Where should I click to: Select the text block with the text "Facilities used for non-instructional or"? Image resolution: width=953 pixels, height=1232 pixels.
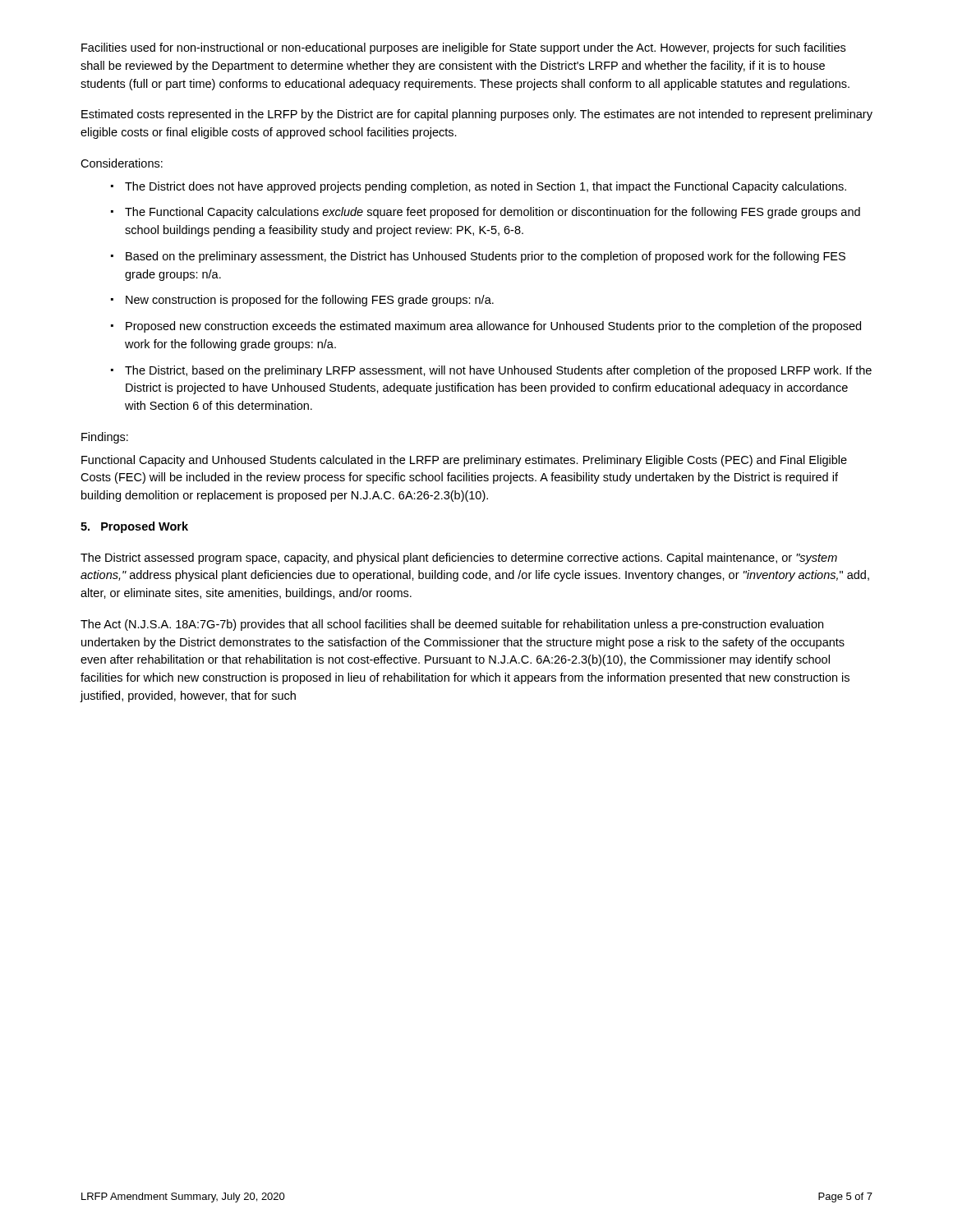point(465,65)
